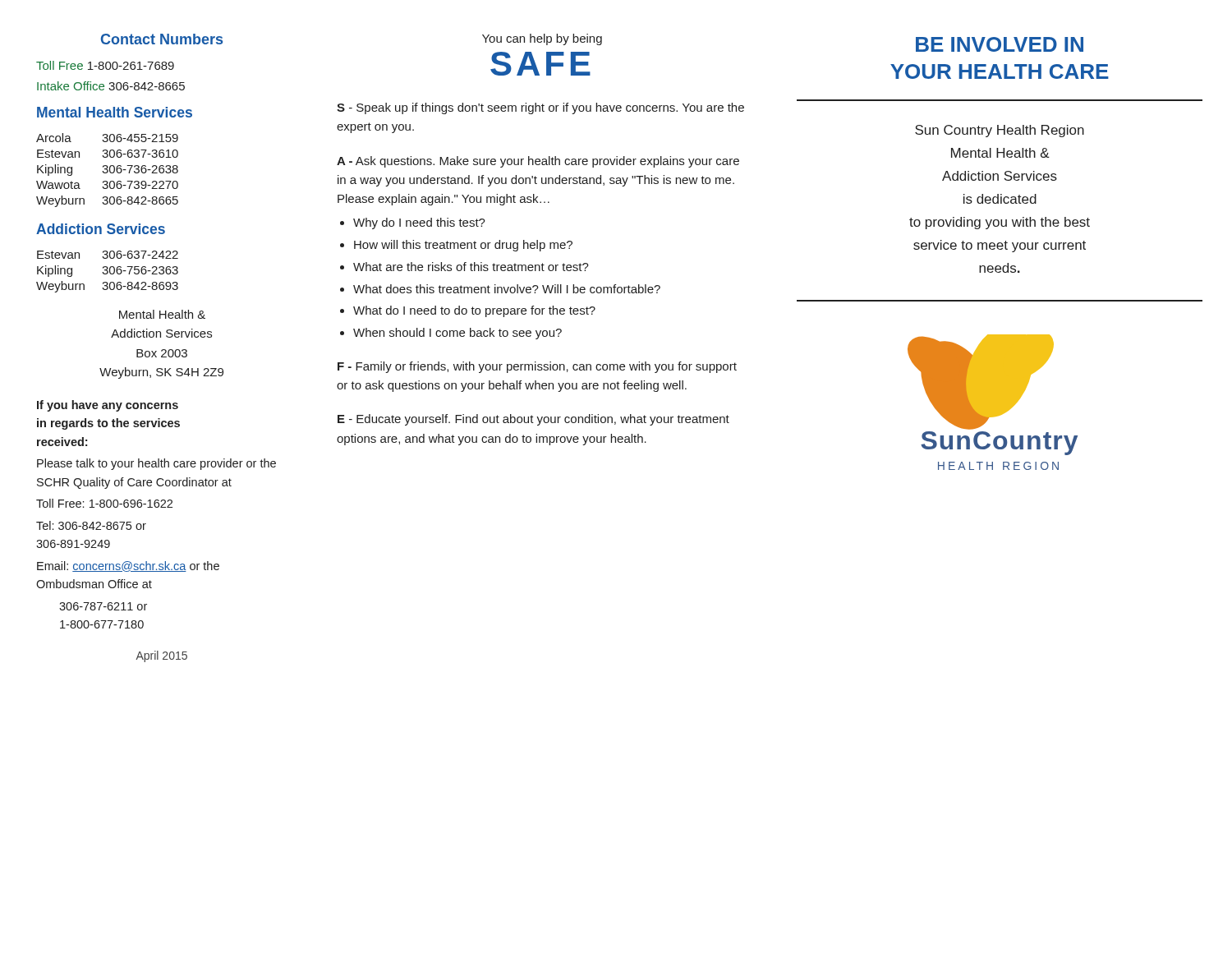
Task: Select the text block that reads "S - Speak up if things"
Action: 541,117
